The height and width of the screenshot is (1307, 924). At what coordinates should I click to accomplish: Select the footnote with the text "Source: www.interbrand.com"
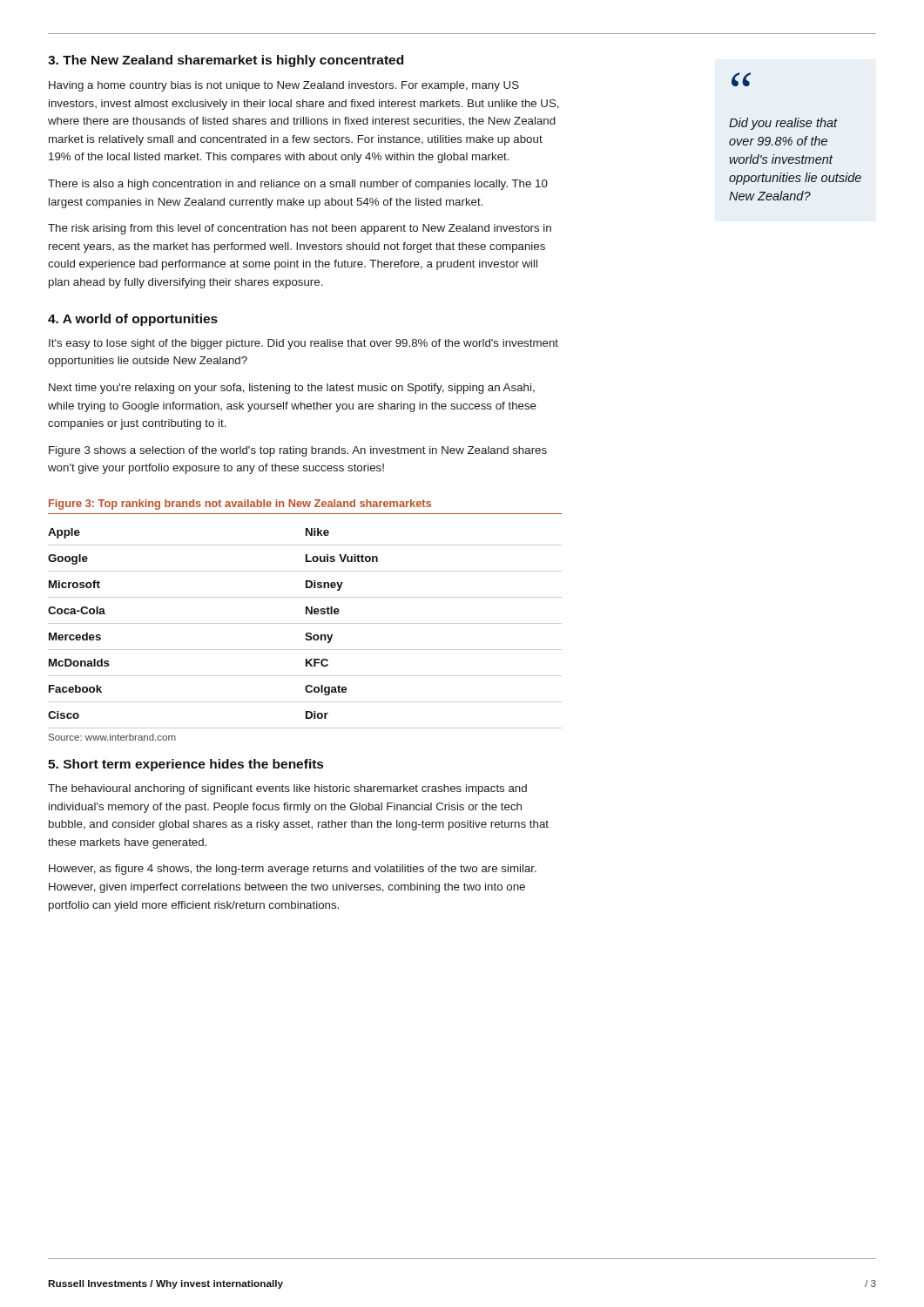coord(112,737)
